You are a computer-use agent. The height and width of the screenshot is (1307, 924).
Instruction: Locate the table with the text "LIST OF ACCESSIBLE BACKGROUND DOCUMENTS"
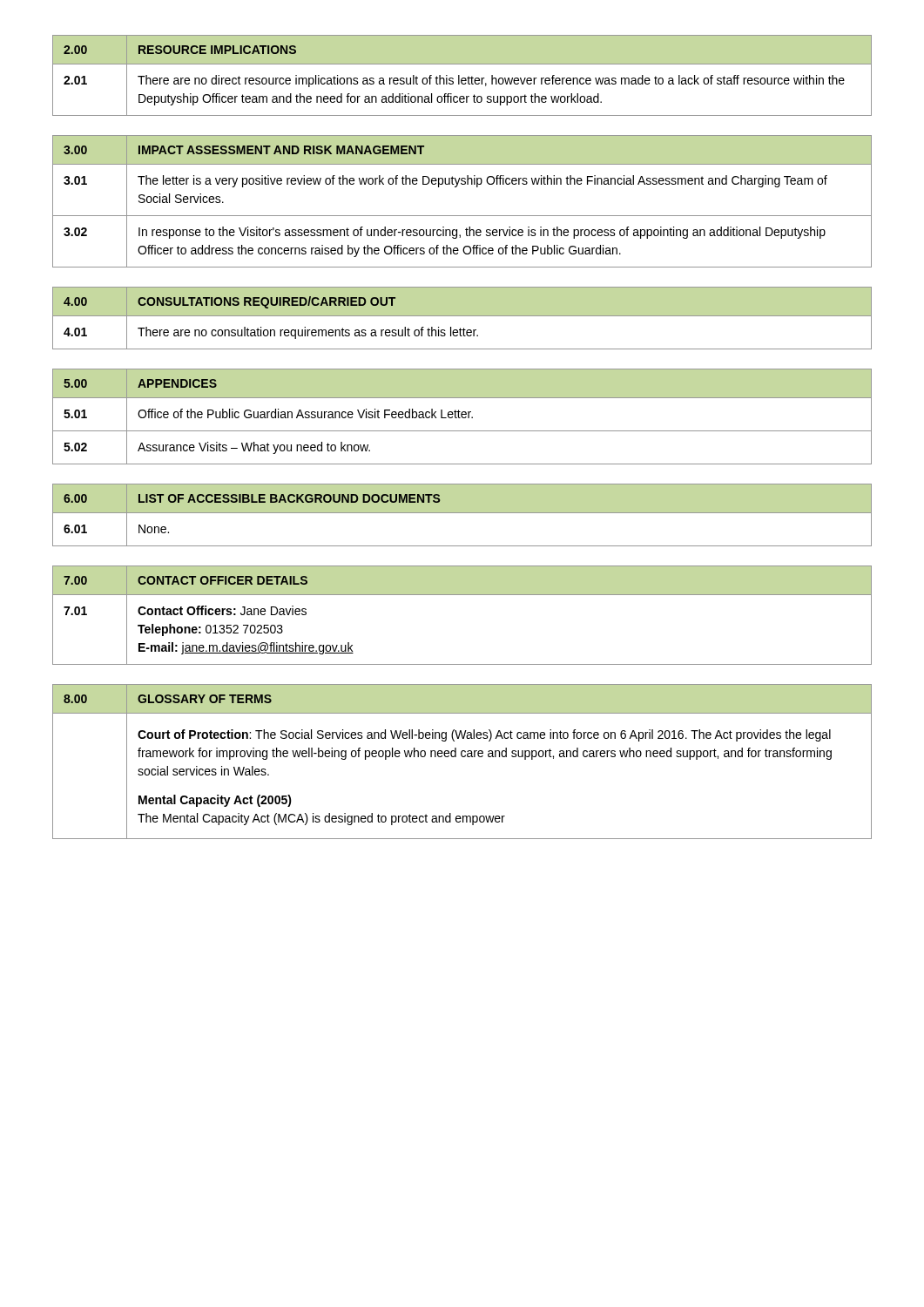coord(462,515)
